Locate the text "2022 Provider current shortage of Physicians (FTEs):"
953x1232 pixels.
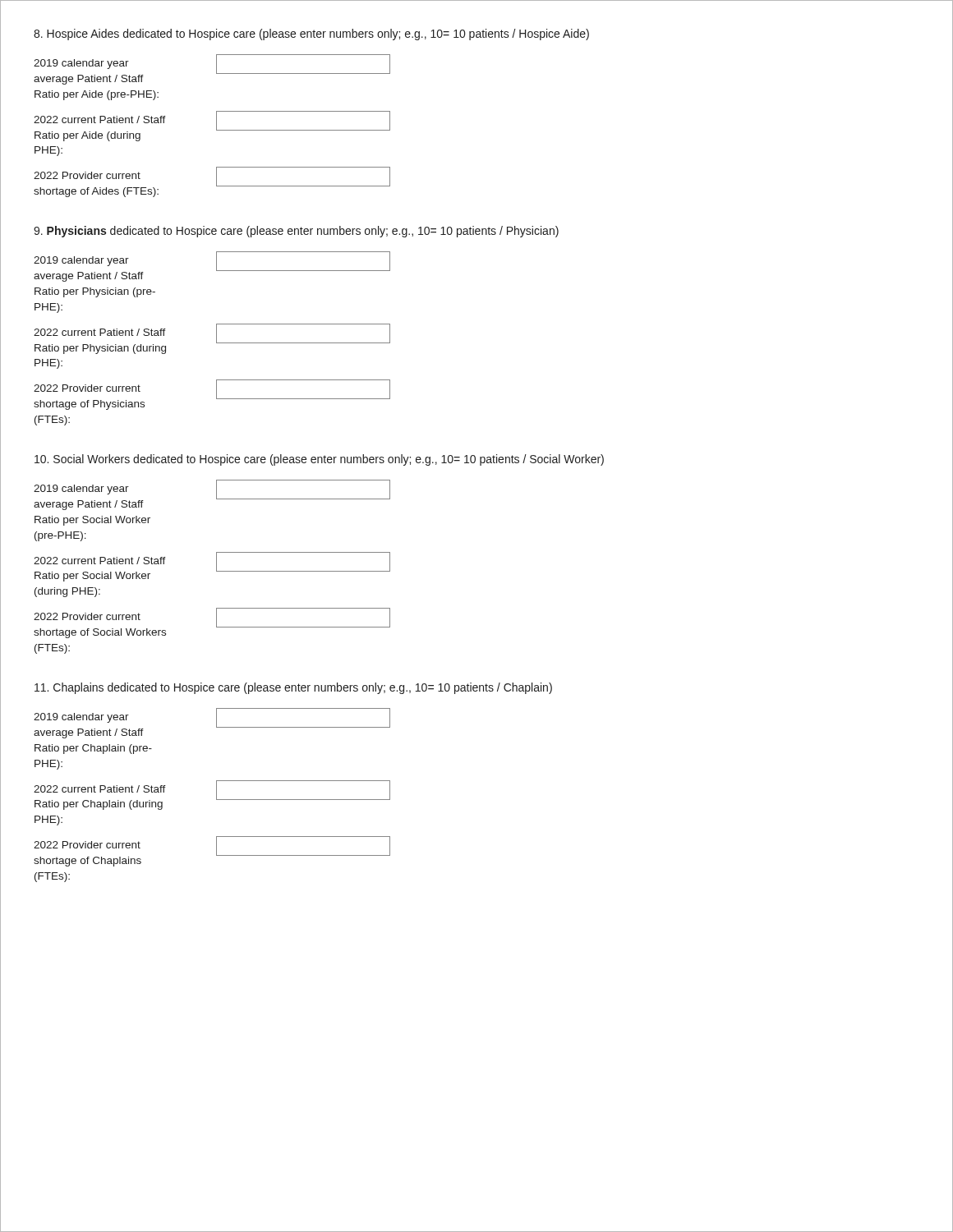coord(212,404)
